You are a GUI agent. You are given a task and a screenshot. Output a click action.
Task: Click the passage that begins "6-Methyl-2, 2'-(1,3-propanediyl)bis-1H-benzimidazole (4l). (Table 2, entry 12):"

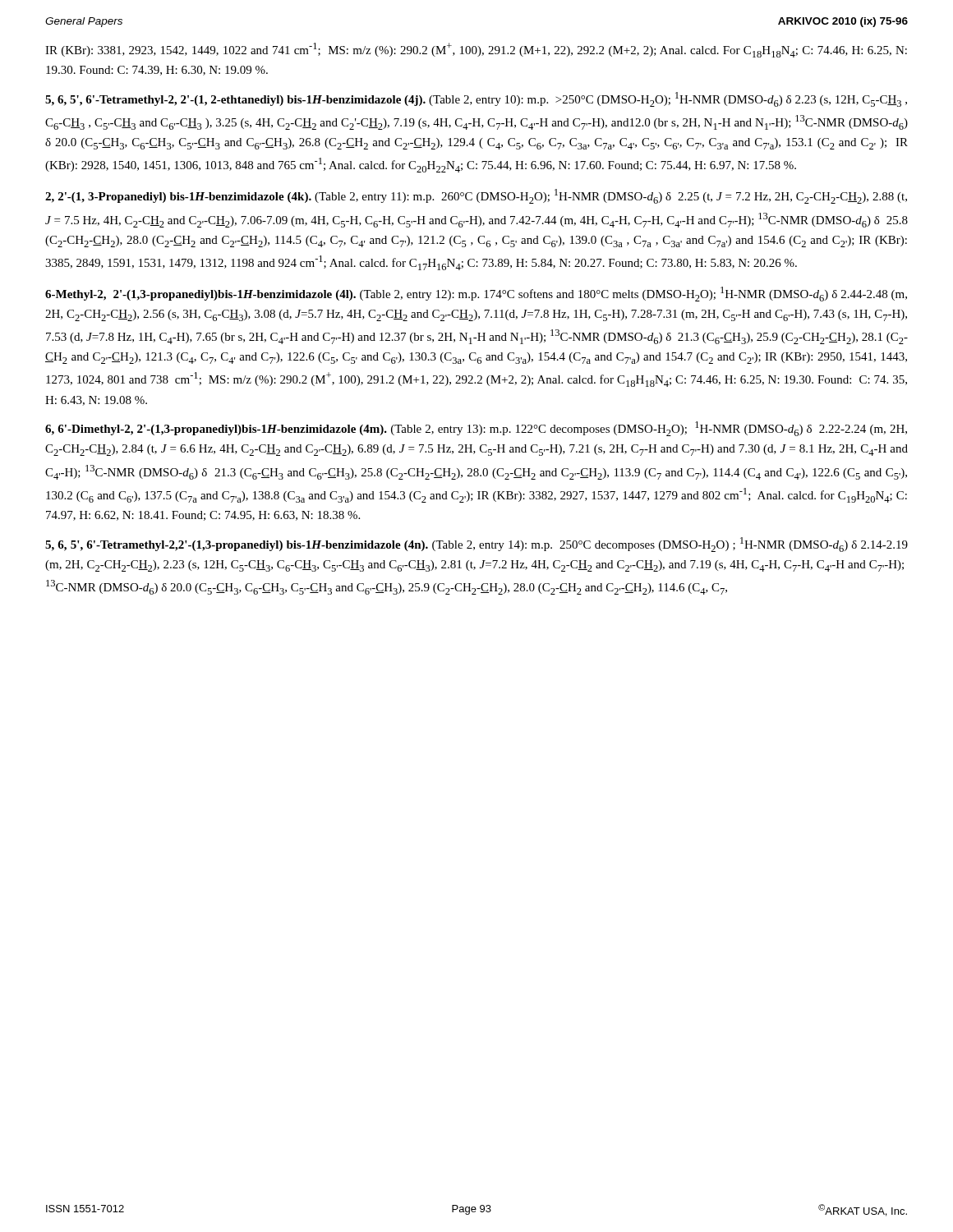[476, 346]
